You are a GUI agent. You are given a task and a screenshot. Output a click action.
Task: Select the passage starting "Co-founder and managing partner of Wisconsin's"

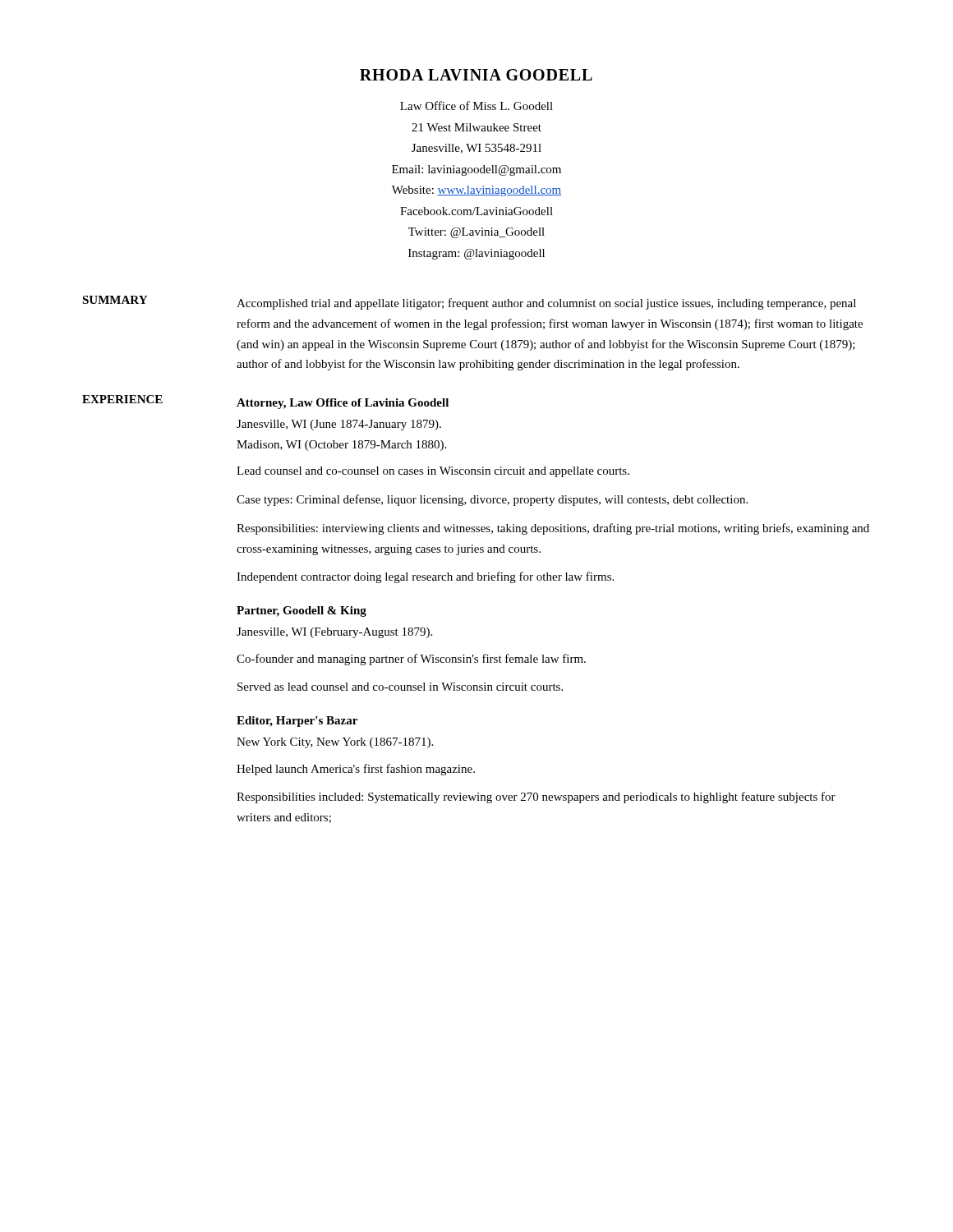click(412, 658)
